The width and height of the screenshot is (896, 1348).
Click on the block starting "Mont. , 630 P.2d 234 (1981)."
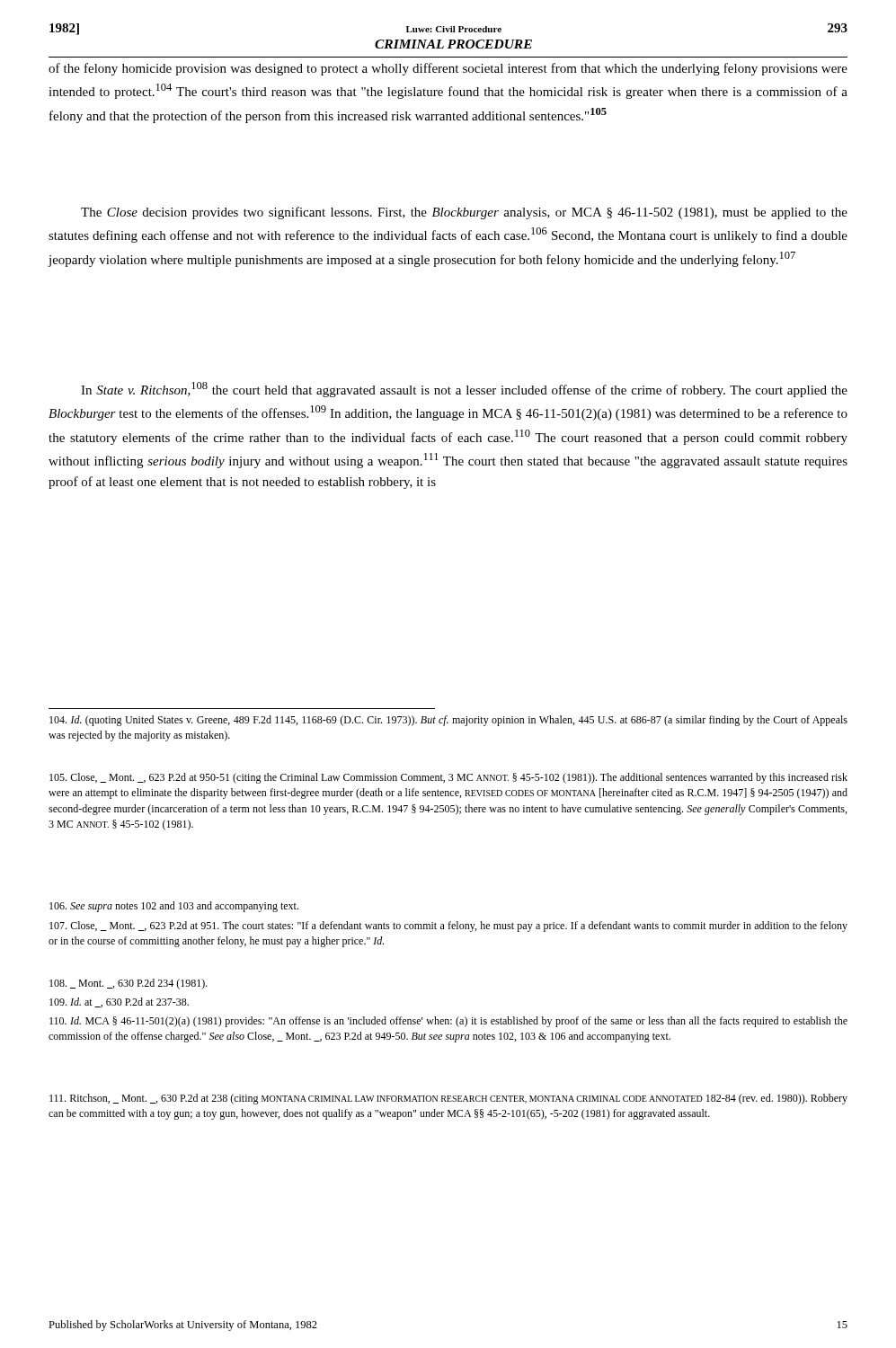pos(129,984)
